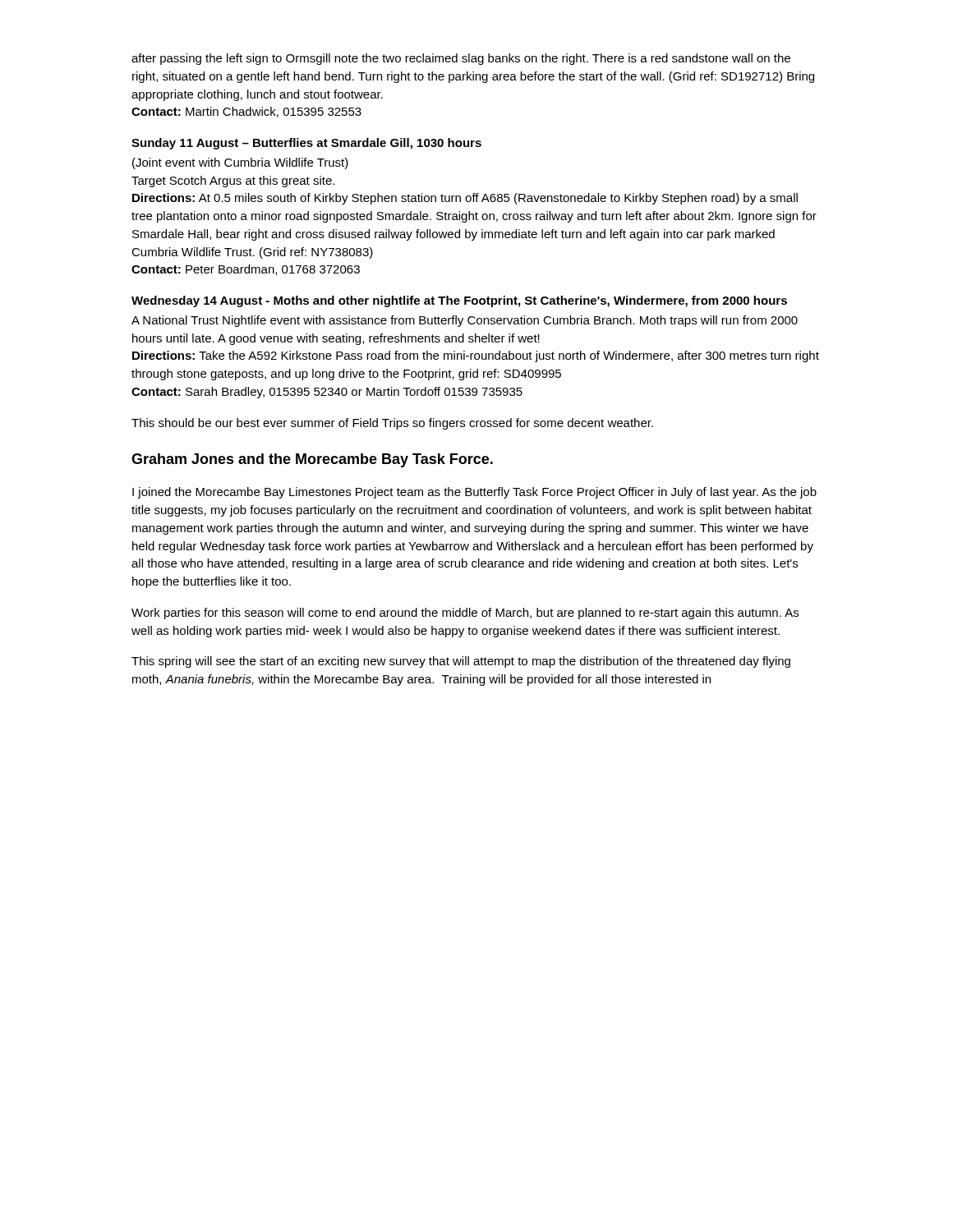Where is the passage that starts "This spring will see the start"?
This screenshot has height=1232, width=953.
click(x=461, y=670)
